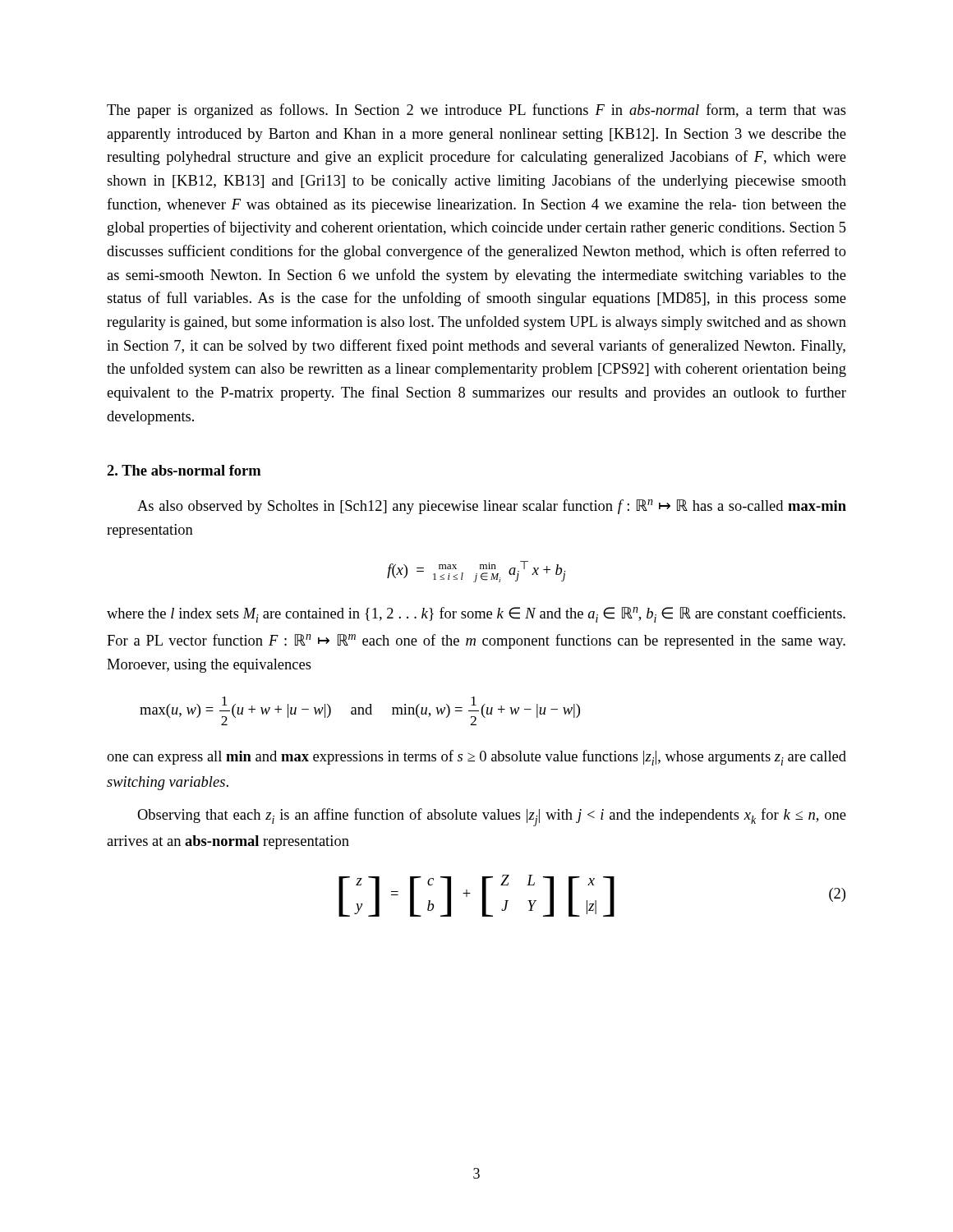The image size is (953, 1232).
Task: Find the passage starting "one can express all"
Action: pos(476,769)
